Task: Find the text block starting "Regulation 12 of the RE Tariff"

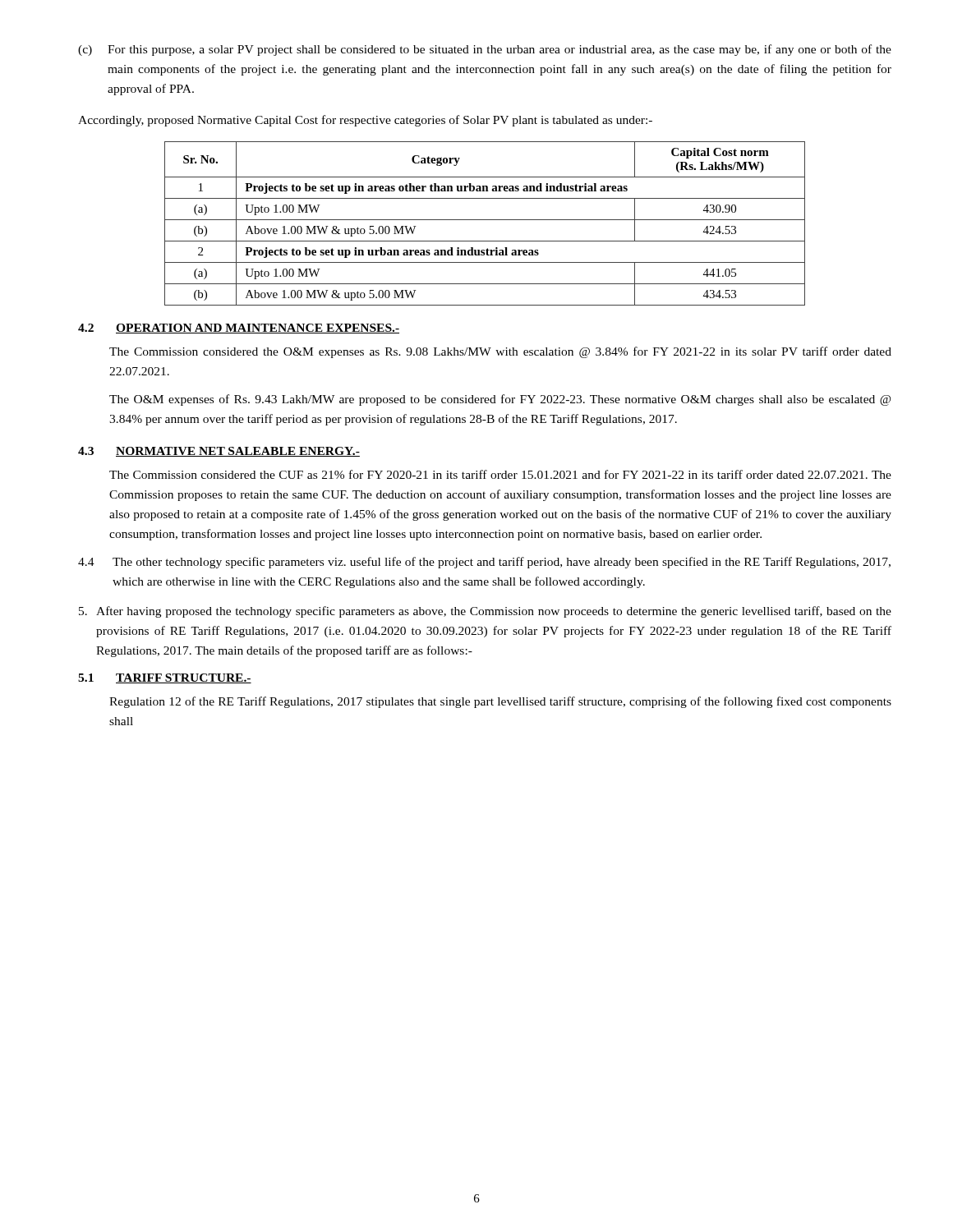Action: pos(500,711)
